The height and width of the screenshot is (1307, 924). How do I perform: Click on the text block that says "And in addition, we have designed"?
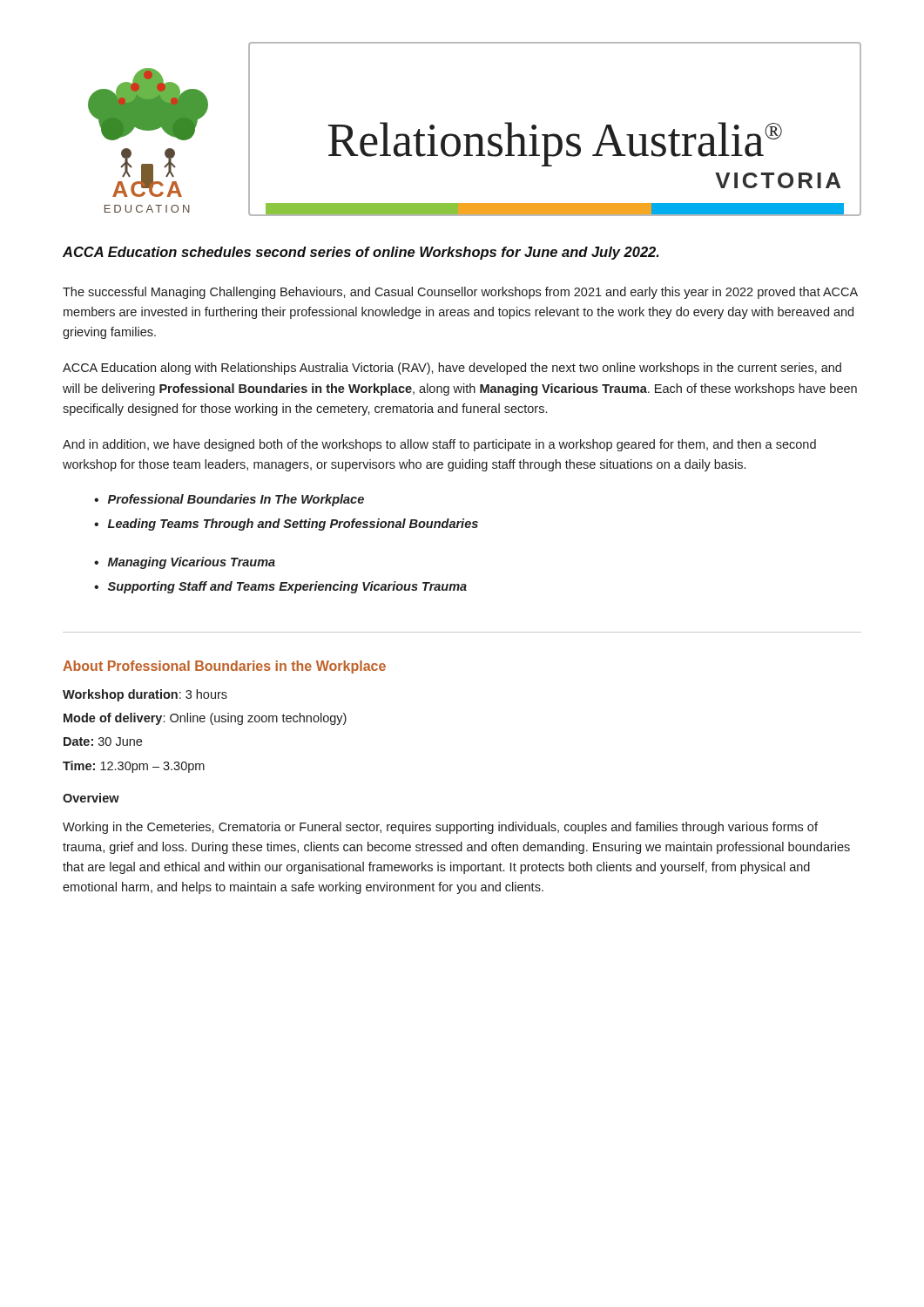click(440, 455)
